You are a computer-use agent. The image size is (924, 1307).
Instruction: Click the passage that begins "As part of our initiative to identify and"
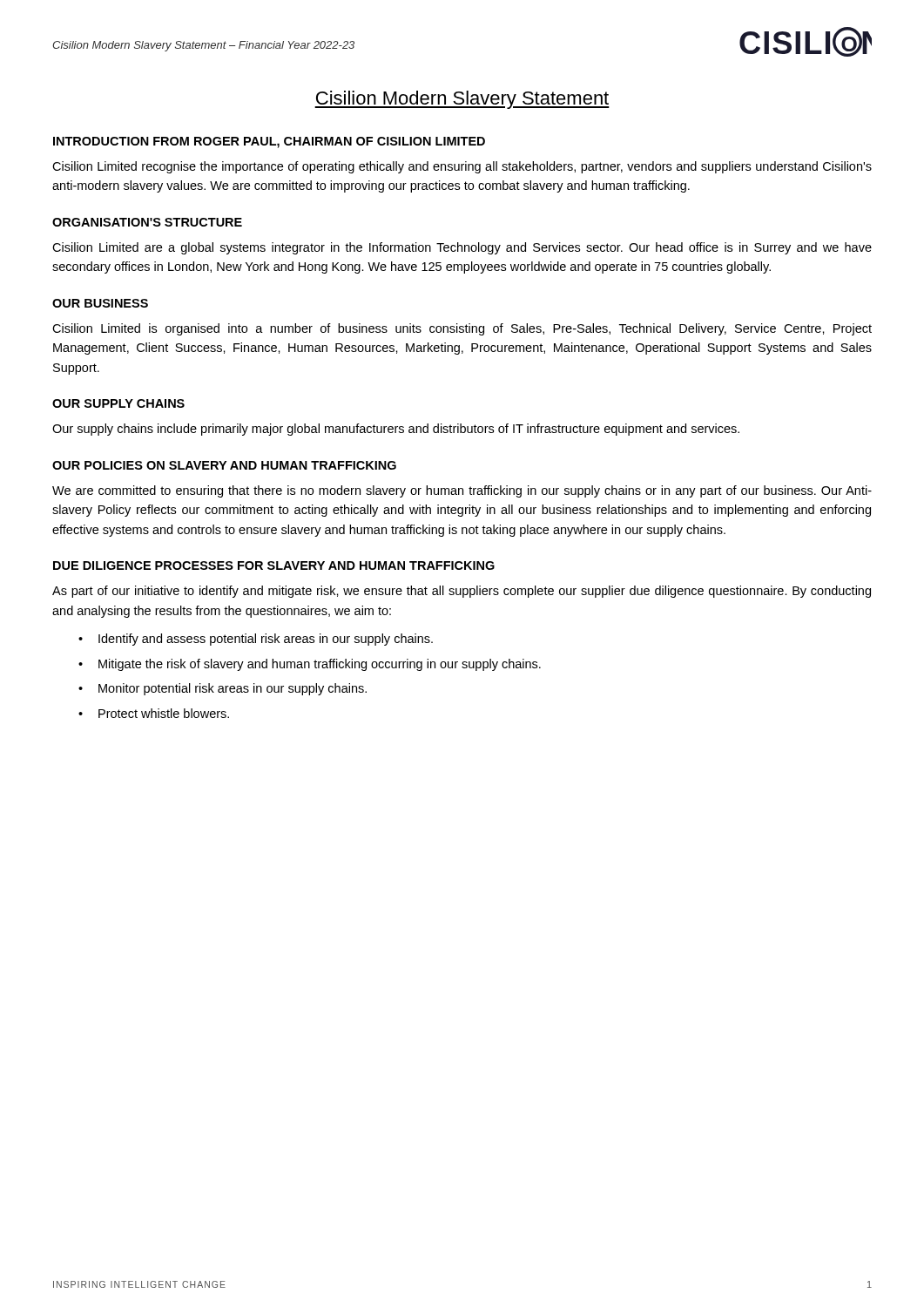[462, 601]
